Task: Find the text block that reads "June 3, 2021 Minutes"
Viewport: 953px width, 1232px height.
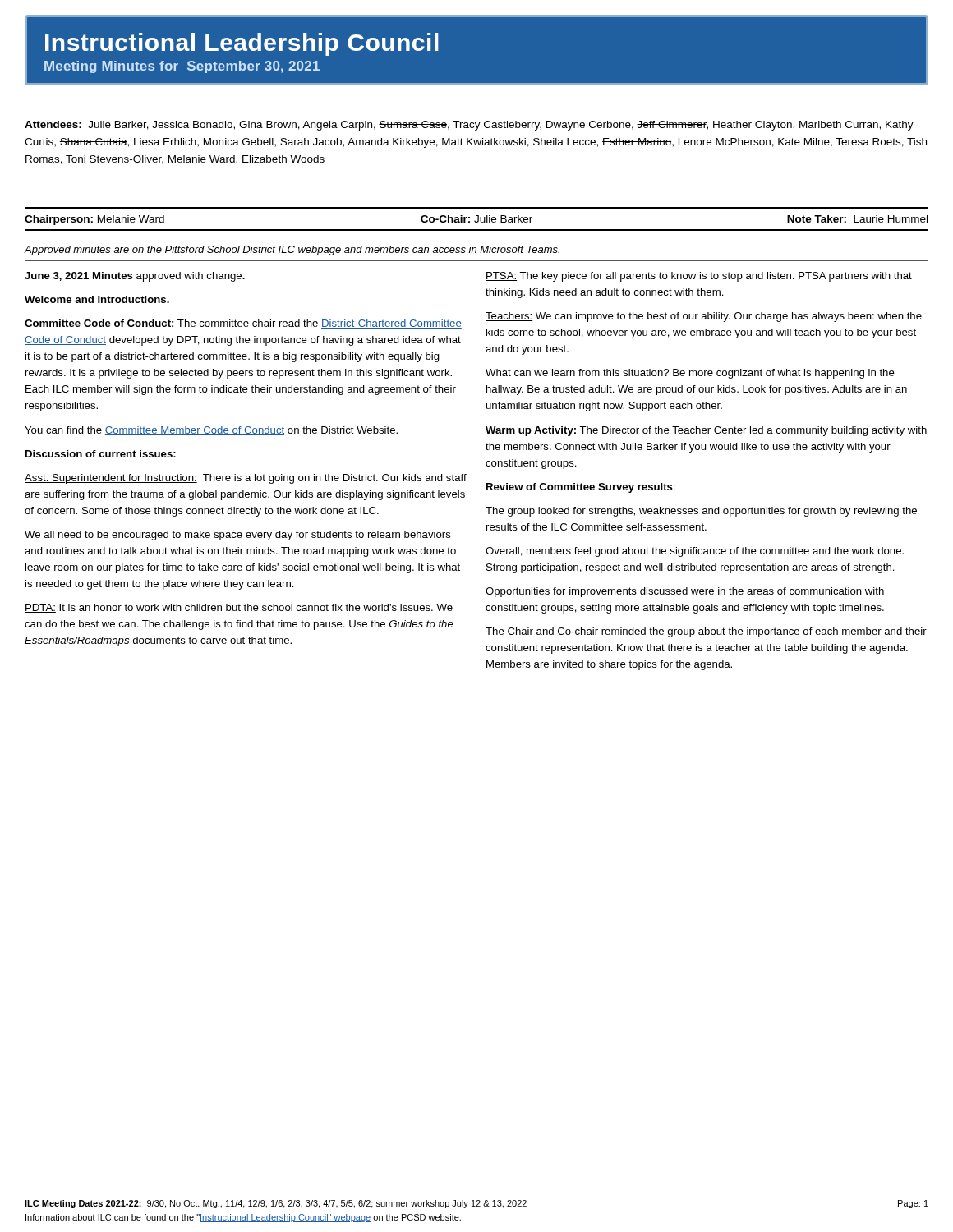Action: [x=135, y=276]
